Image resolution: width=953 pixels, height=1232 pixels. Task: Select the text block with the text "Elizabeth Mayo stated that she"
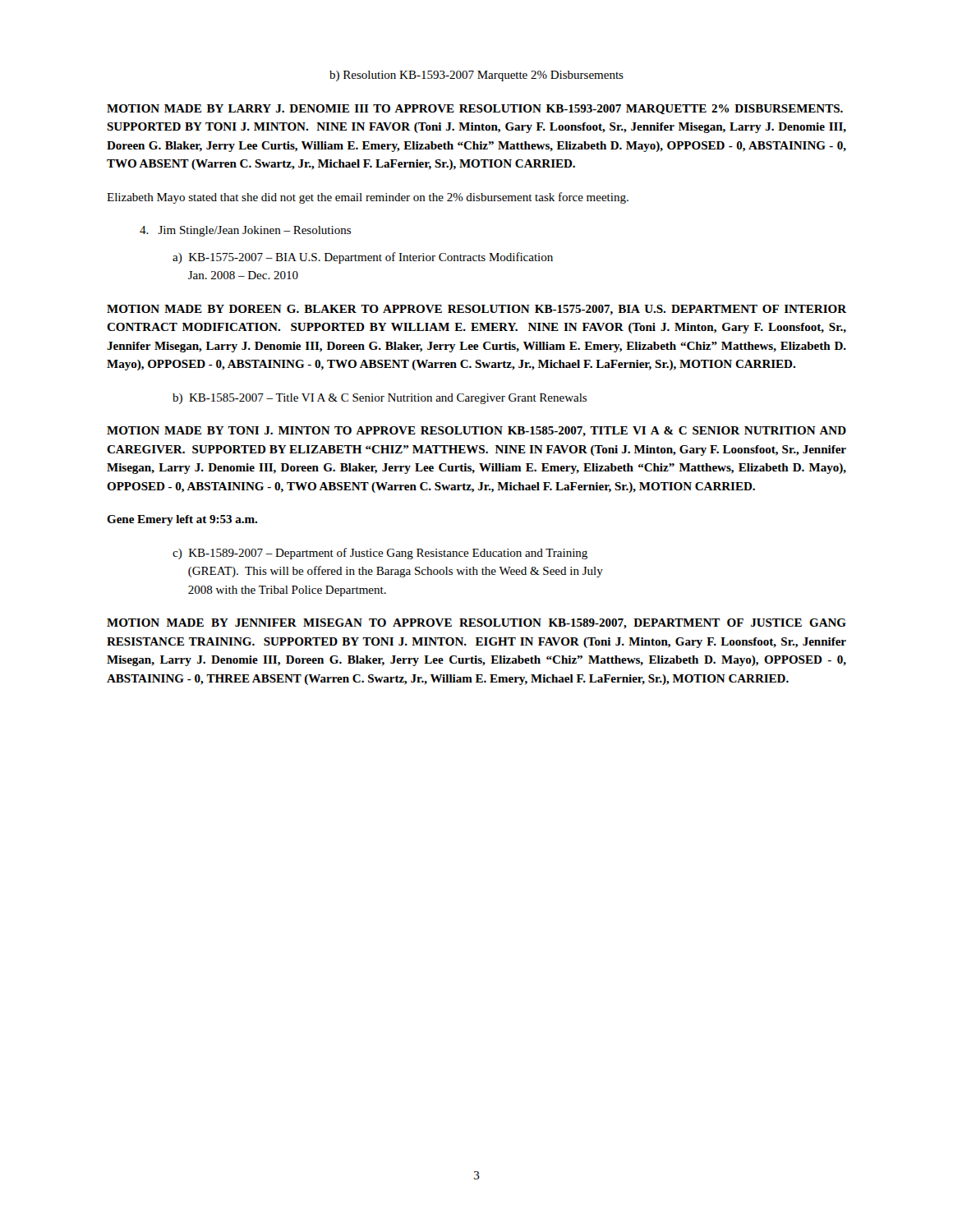pyautogui.click(x=368, y=197)
